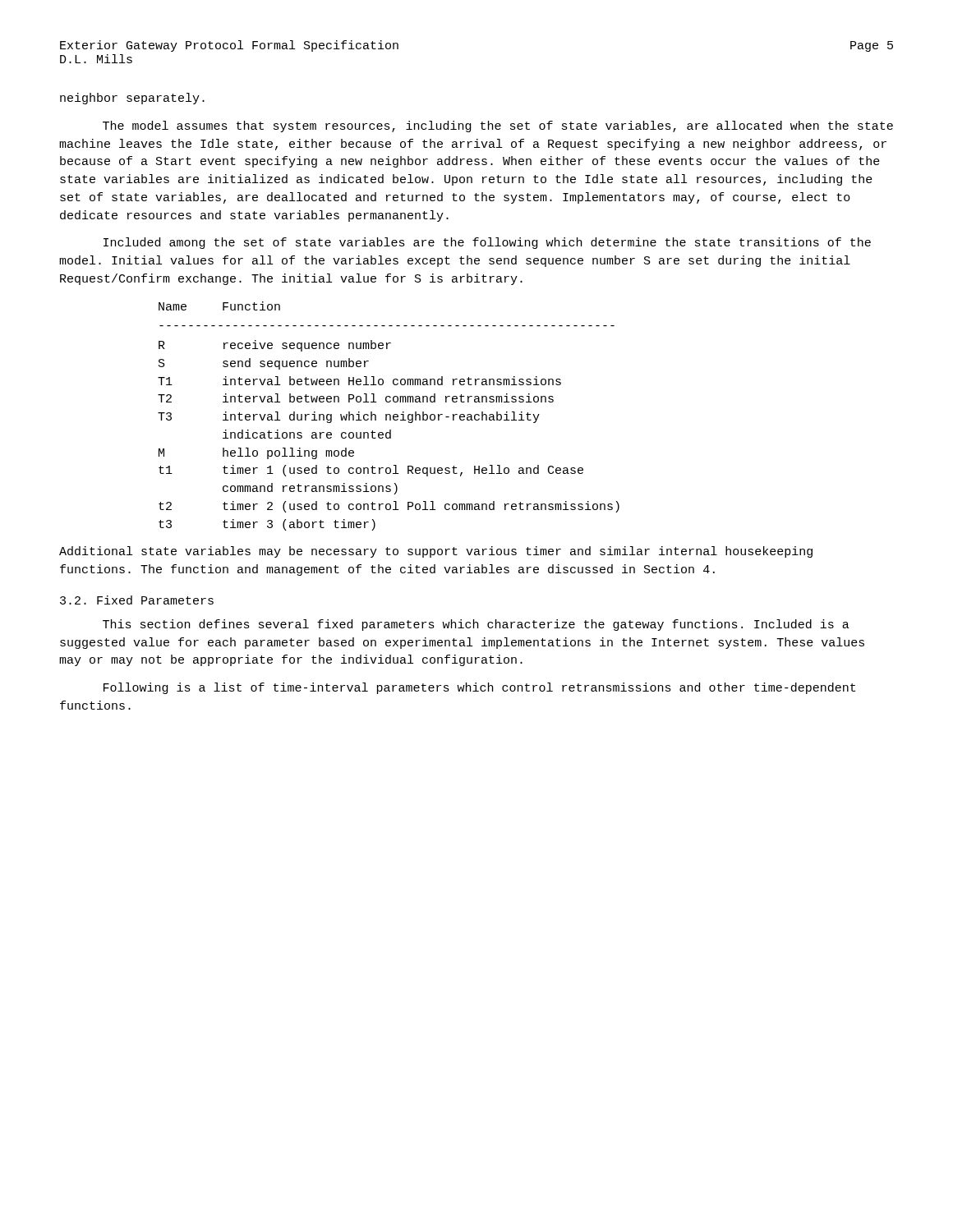Find the block on this page that starts "Additional state variables may be"
The width and height of the screenshot is (953, 1232).
(436, 561)
